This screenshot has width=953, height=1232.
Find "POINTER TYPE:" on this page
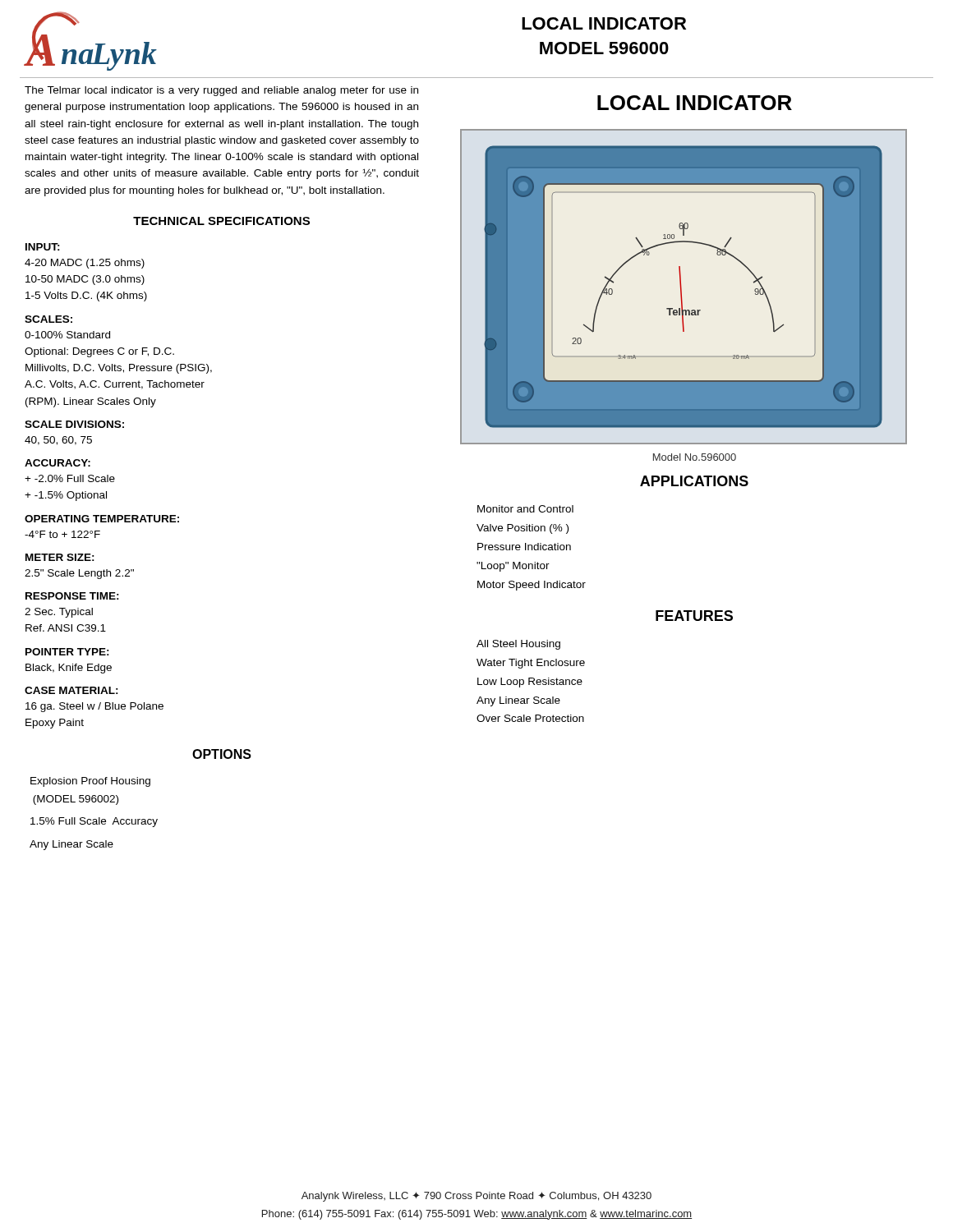coord(67,651)
